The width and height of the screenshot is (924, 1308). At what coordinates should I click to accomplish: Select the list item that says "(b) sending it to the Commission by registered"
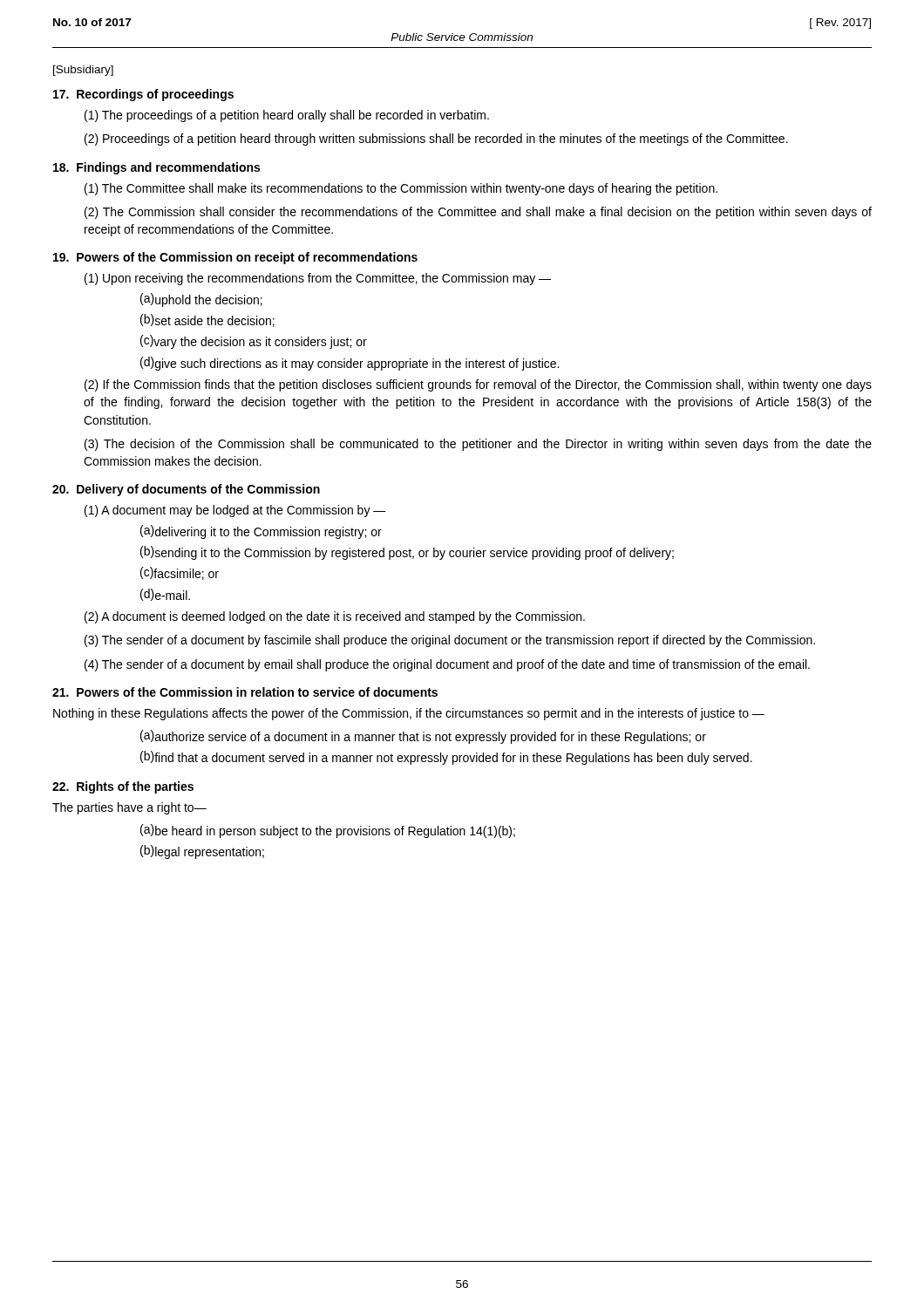(462, 553)
